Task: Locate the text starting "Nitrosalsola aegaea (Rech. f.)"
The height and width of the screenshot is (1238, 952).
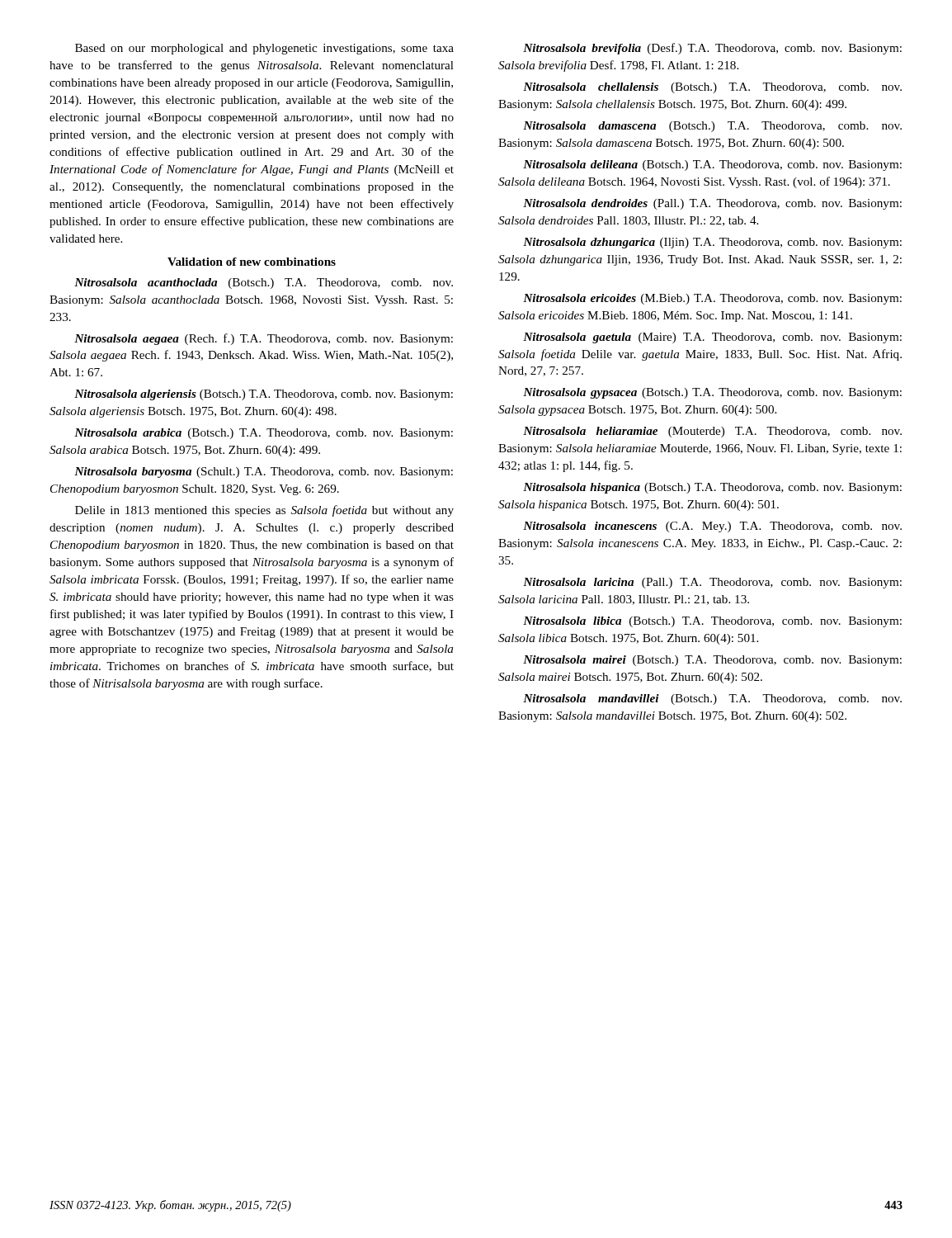Action: pyautogui.click(x=252, y=356)
